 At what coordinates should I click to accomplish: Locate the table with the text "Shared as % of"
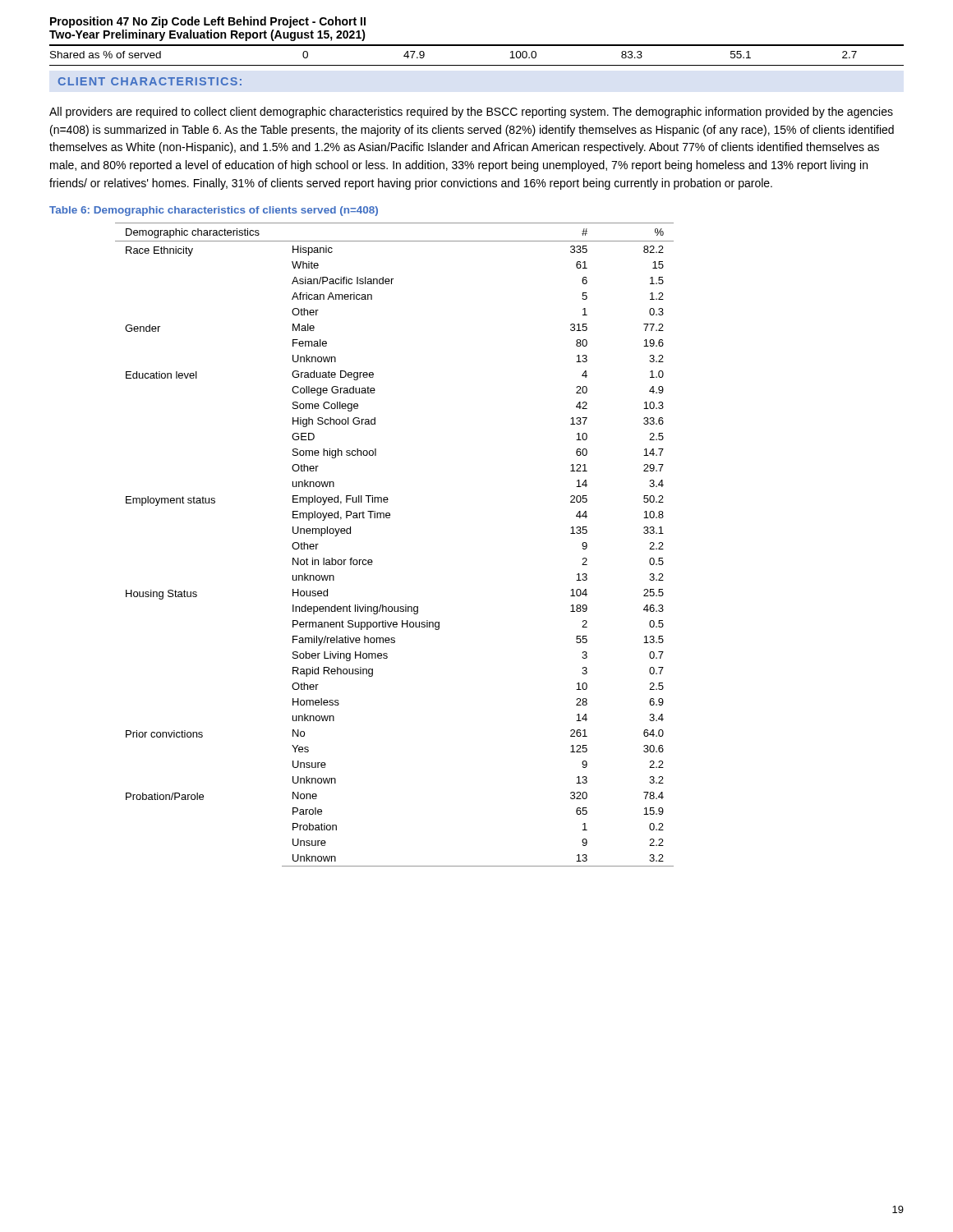point(476,56)
